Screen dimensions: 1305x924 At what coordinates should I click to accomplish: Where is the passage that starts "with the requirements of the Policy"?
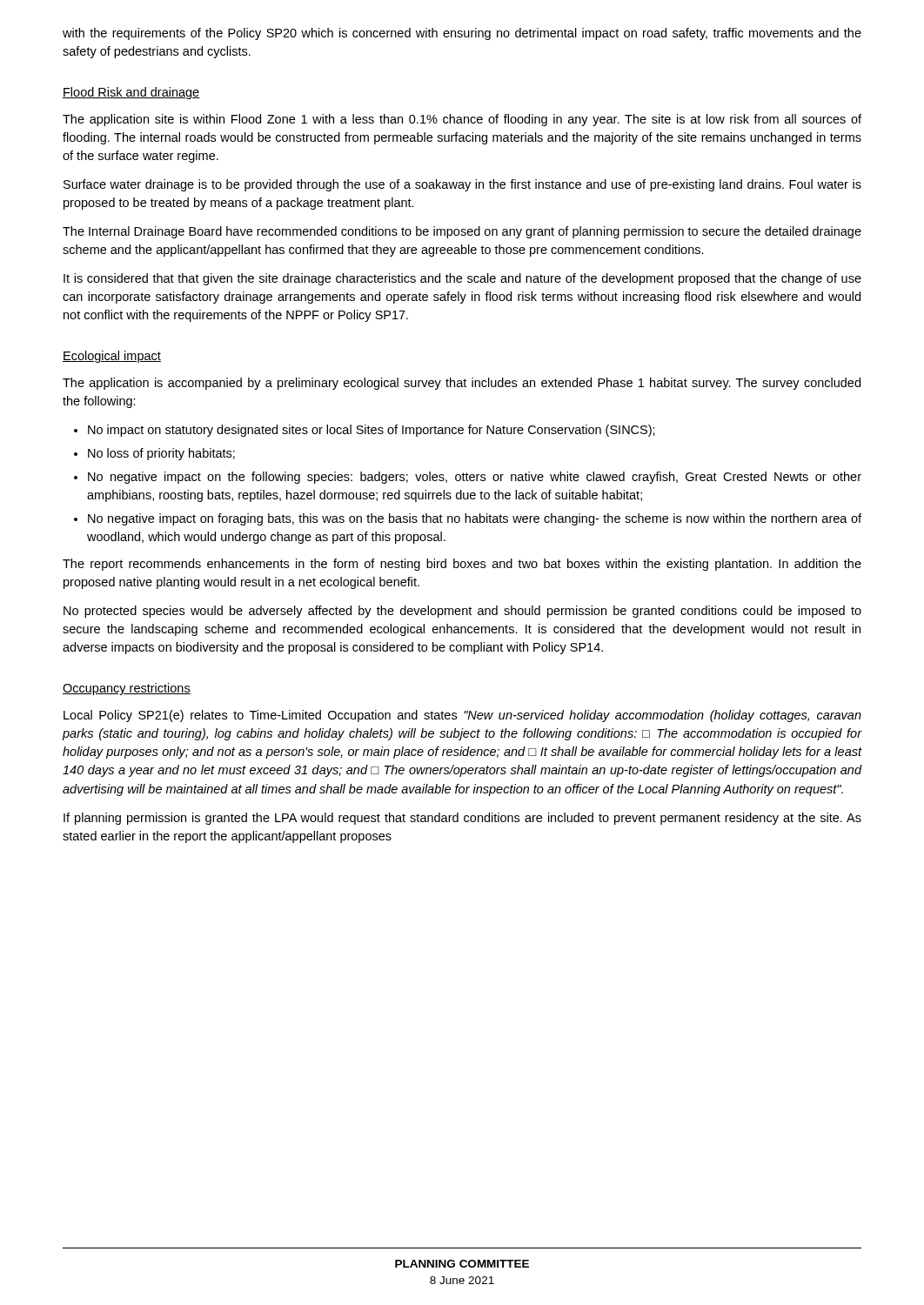tap(462, 42)
